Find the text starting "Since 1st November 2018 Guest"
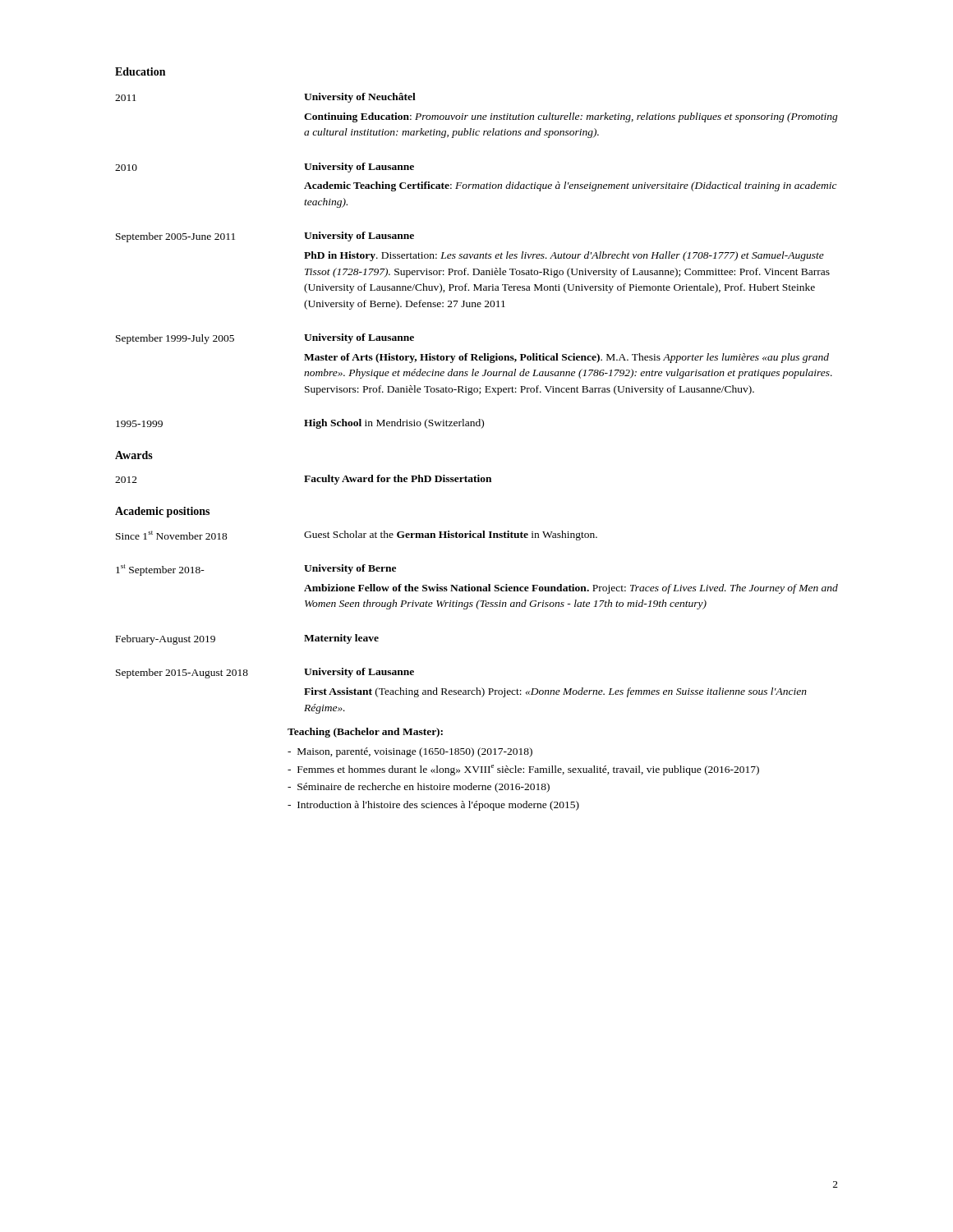The height and width of the screenshot is (1232, 953). pos(476,536)
